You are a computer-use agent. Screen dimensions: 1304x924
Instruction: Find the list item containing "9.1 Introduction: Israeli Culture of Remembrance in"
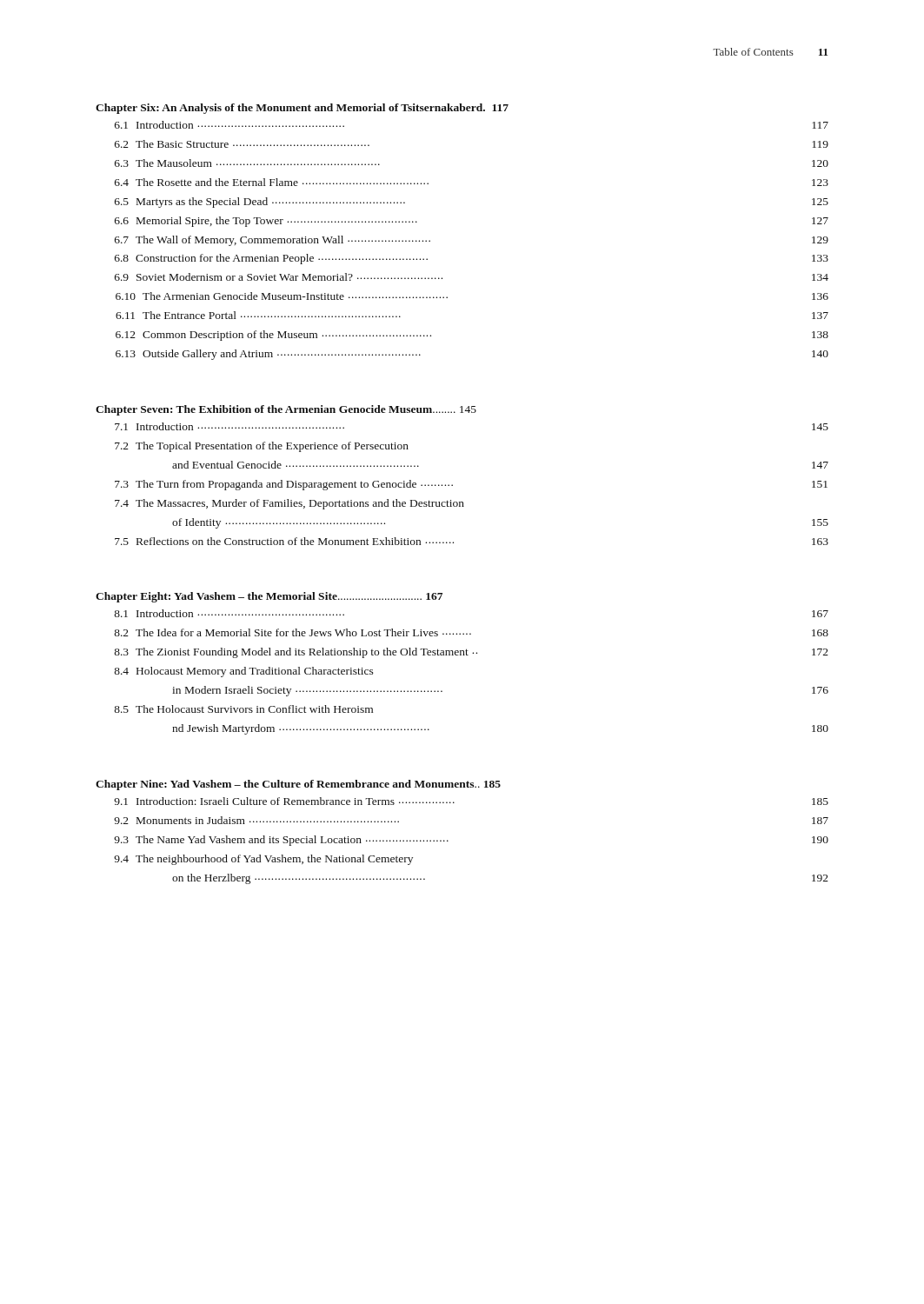click(x=462, y=802)
